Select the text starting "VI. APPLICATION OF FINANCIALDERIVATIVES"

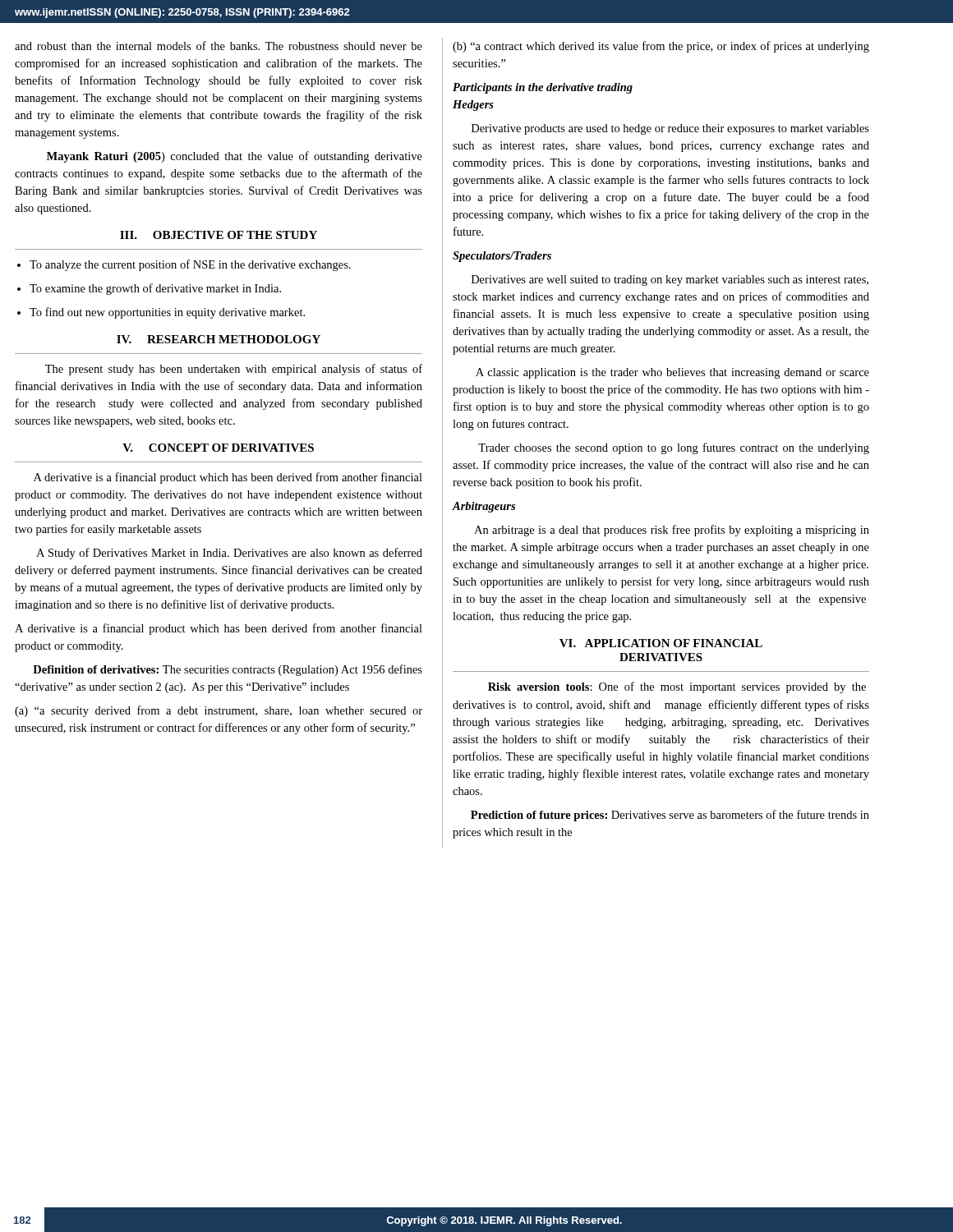(x=661, y=650)
